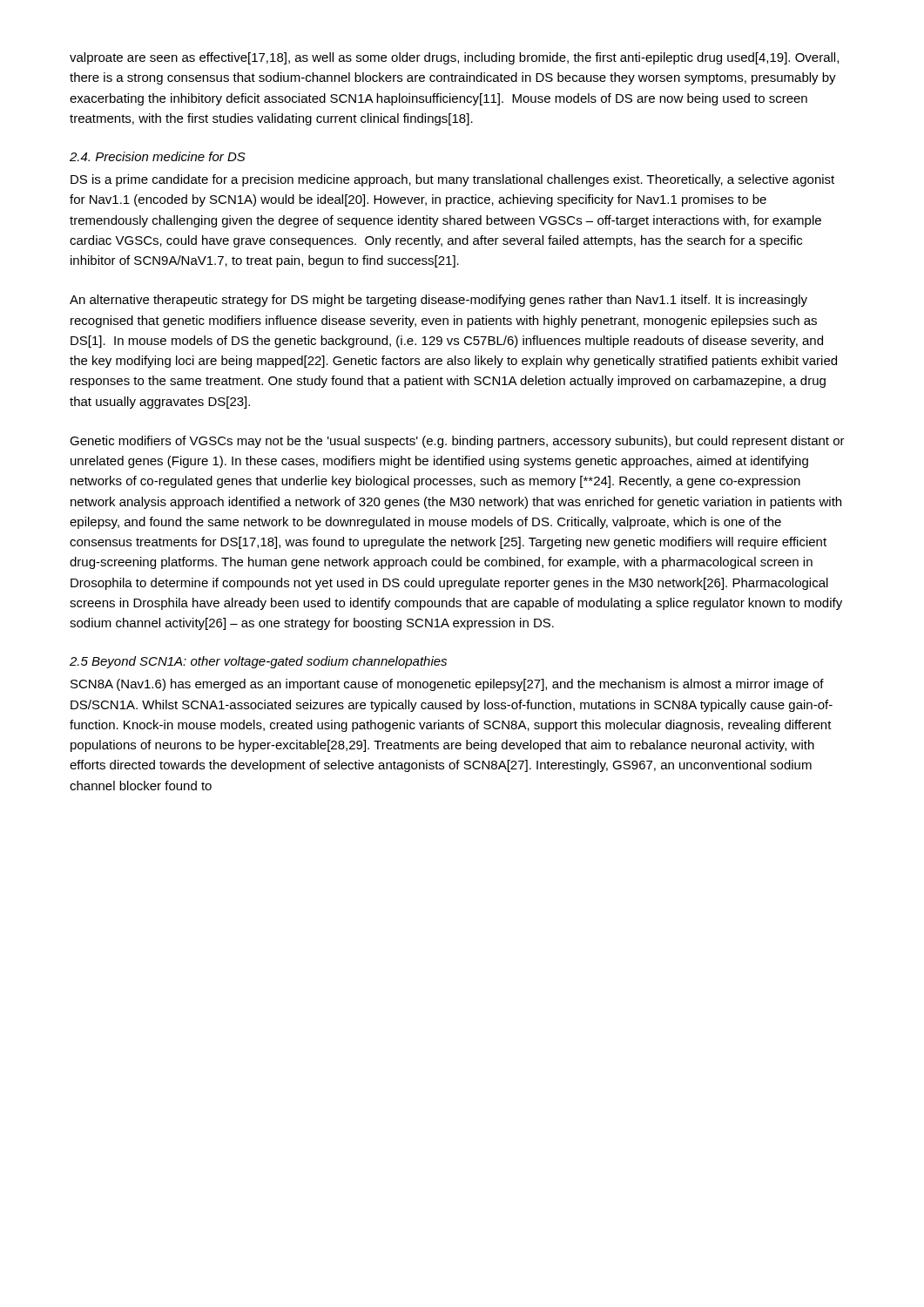This screenshot has height=1307, width=924.
Task: Find the block on this page that starts "valproate are seen as effective[17,18], as well as"
Action: coord(455,87)
